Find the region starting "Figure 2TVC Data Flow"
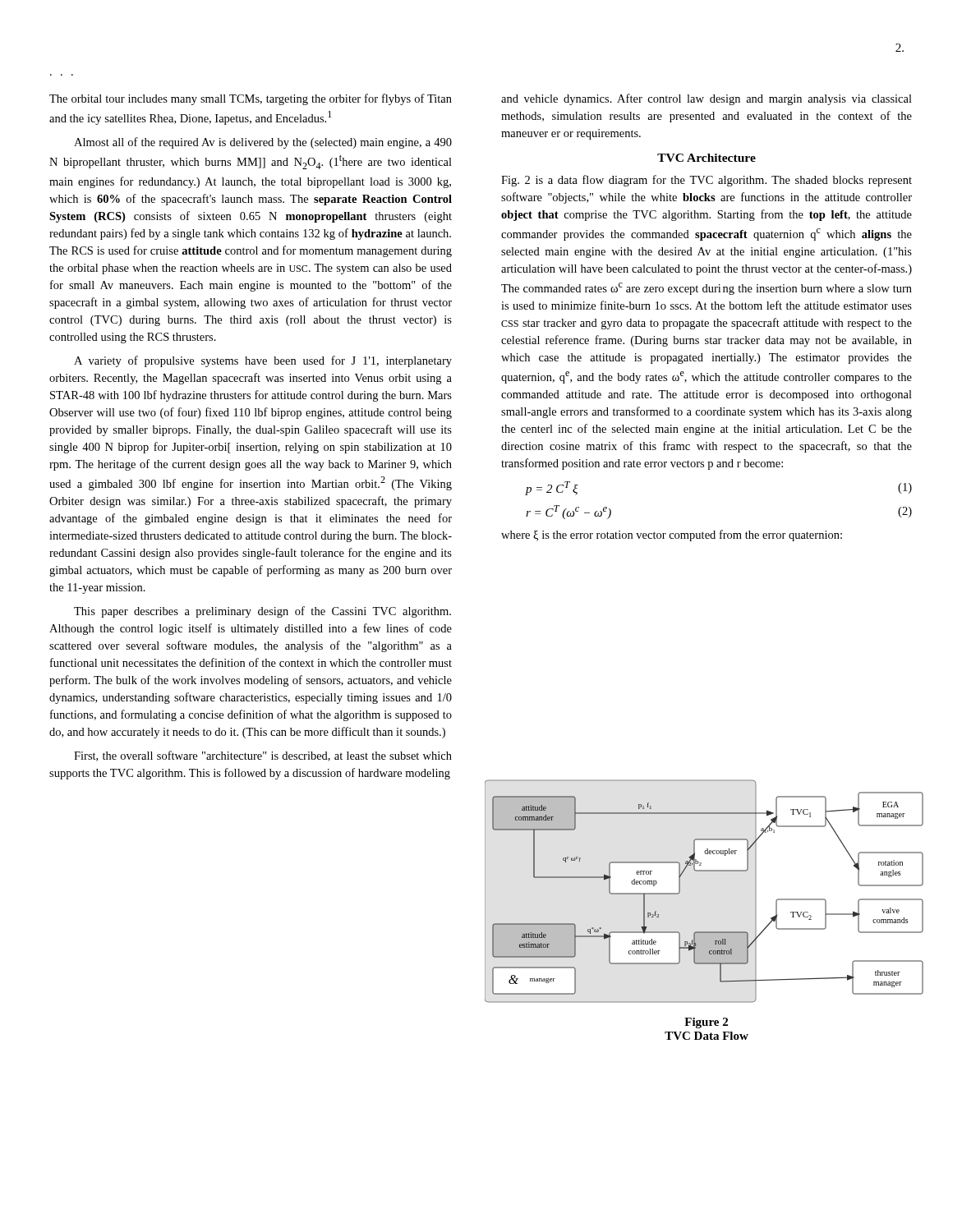962x1232 pixels. (x=706, y=1029)
